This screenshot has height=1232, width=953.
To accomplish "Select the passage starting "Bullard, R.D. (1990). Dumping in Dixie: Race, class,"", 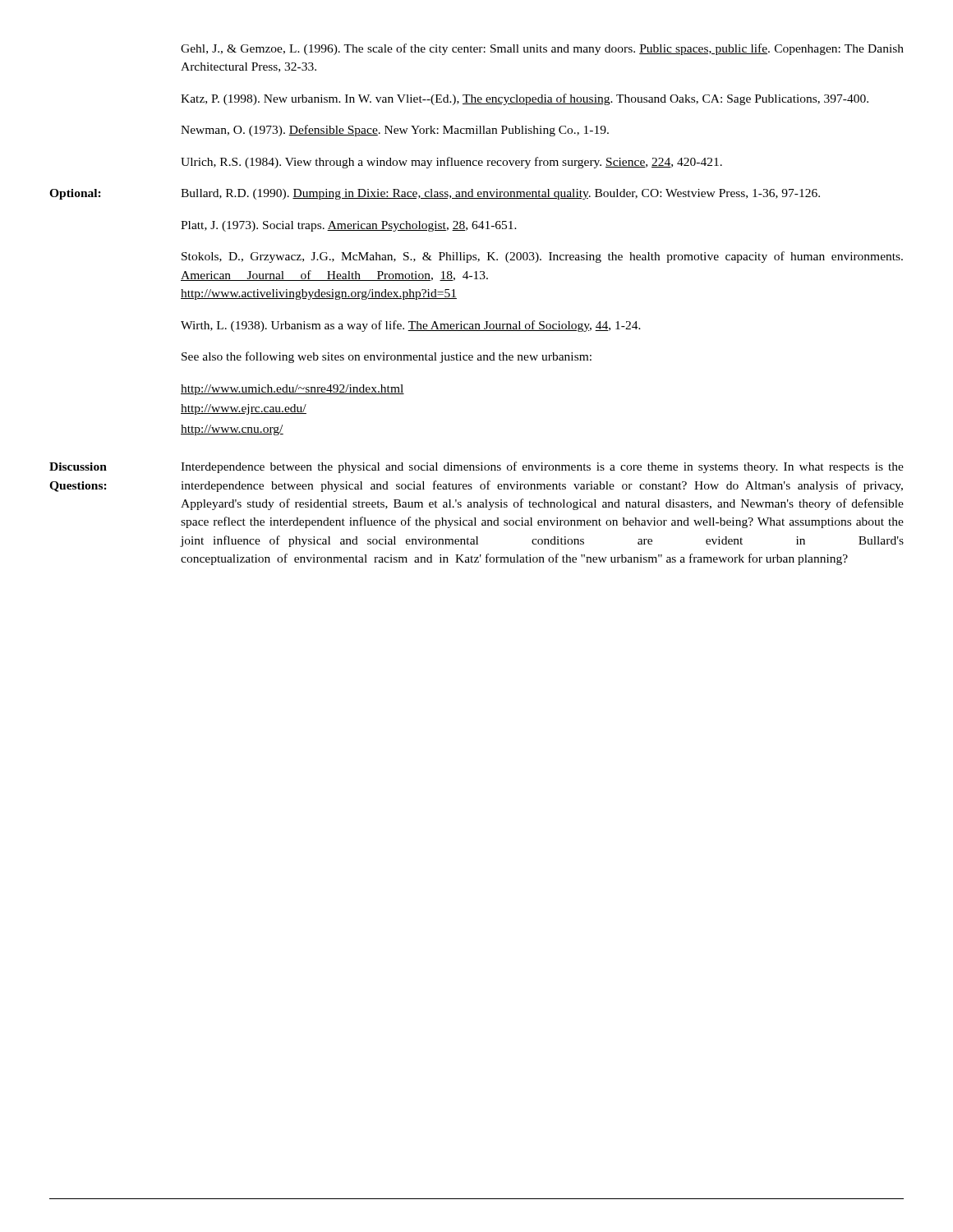I will pyautogui.click(x=542, y=193).
